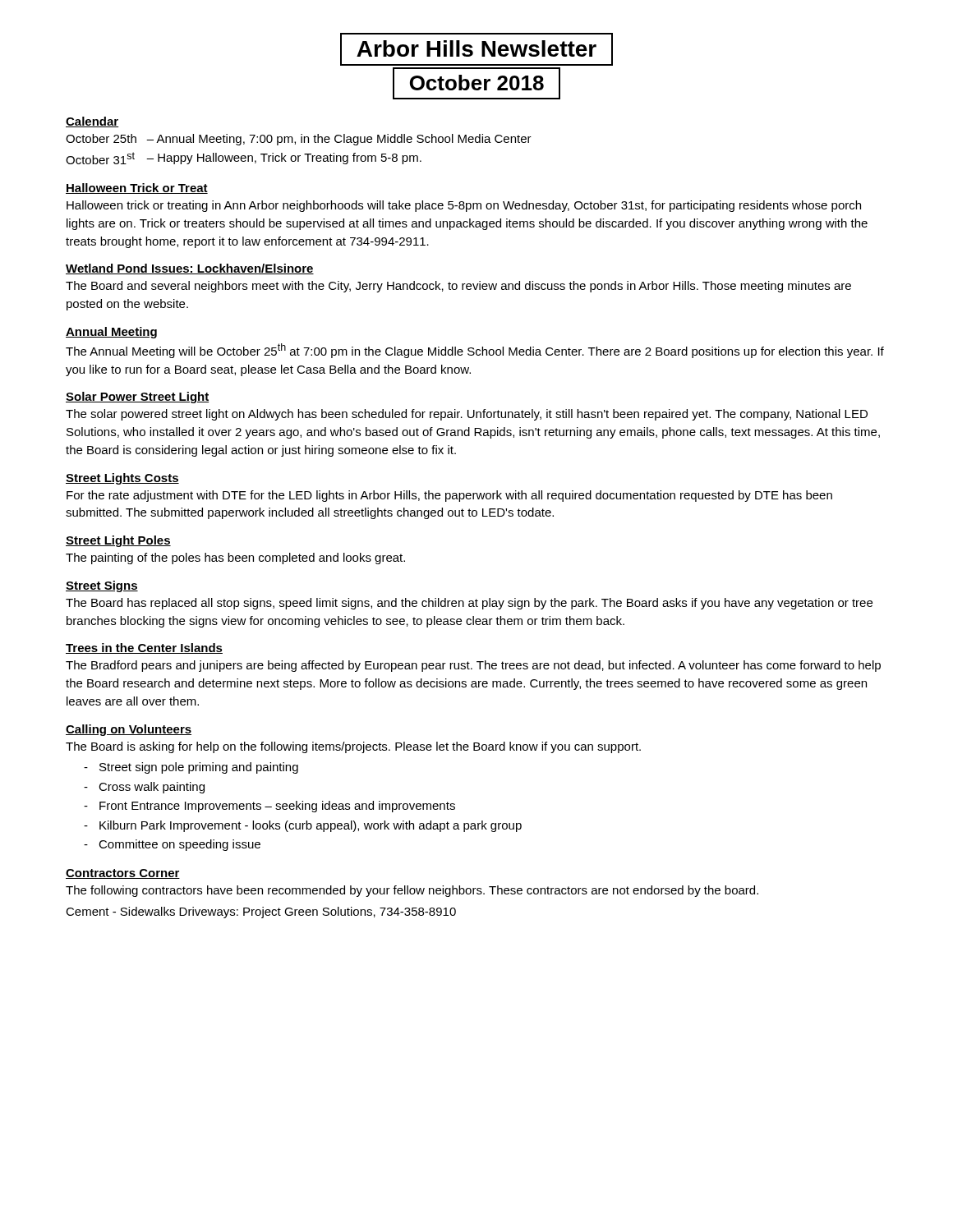Viewport: 953px width, 1232px height.
Task: Click on the text starting "Trees in the Center Islands"
Action: pyautogui.click(x=144, y=648)
